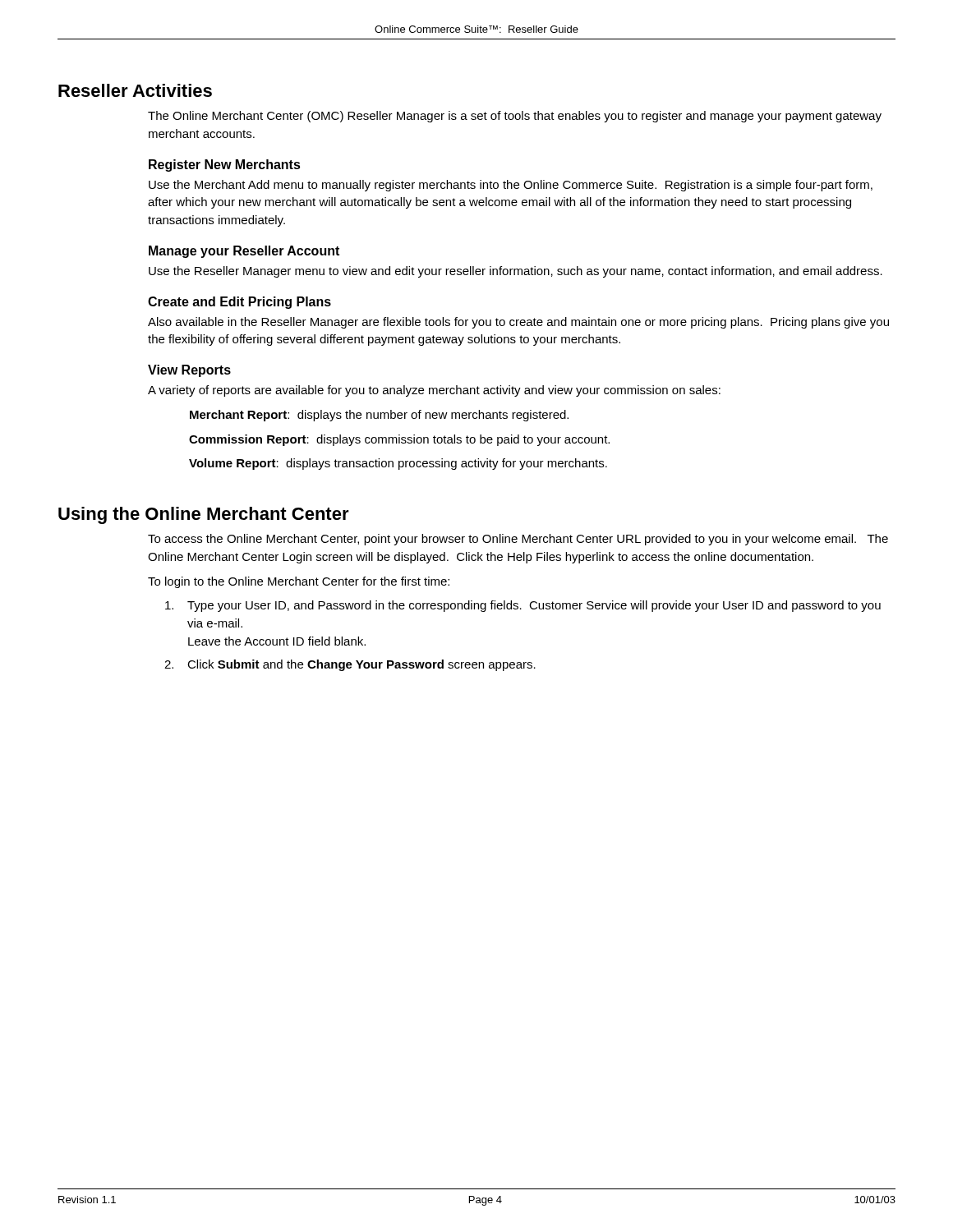Locate the text block starting "To login to the"
This screenshot has width=953, height=1232.
point(299,581)
